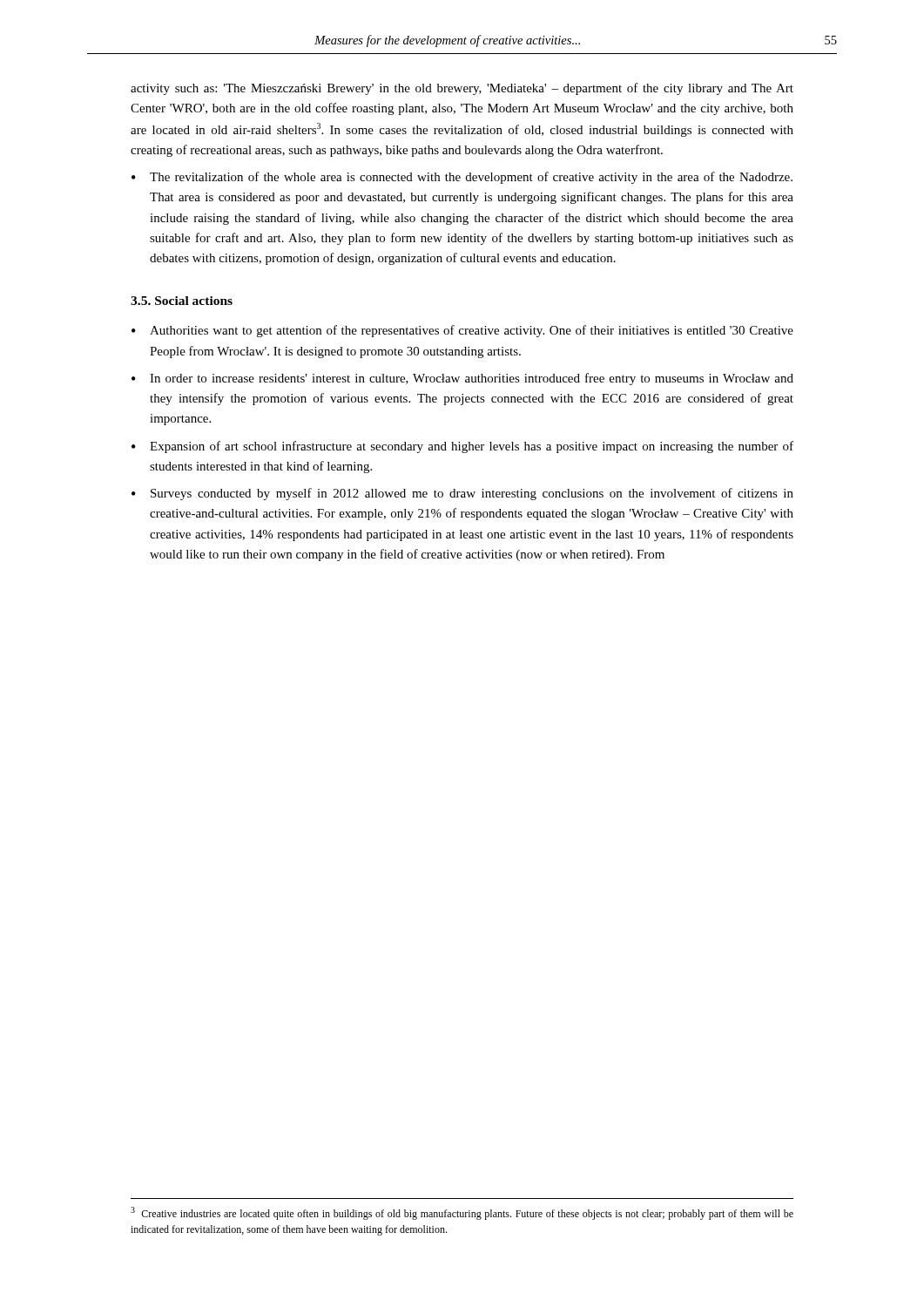Find the block on this page that starts "• The revitalization of the whole"
The image size is (924, 1307).
pyautogui.click(x=462, y=218)
